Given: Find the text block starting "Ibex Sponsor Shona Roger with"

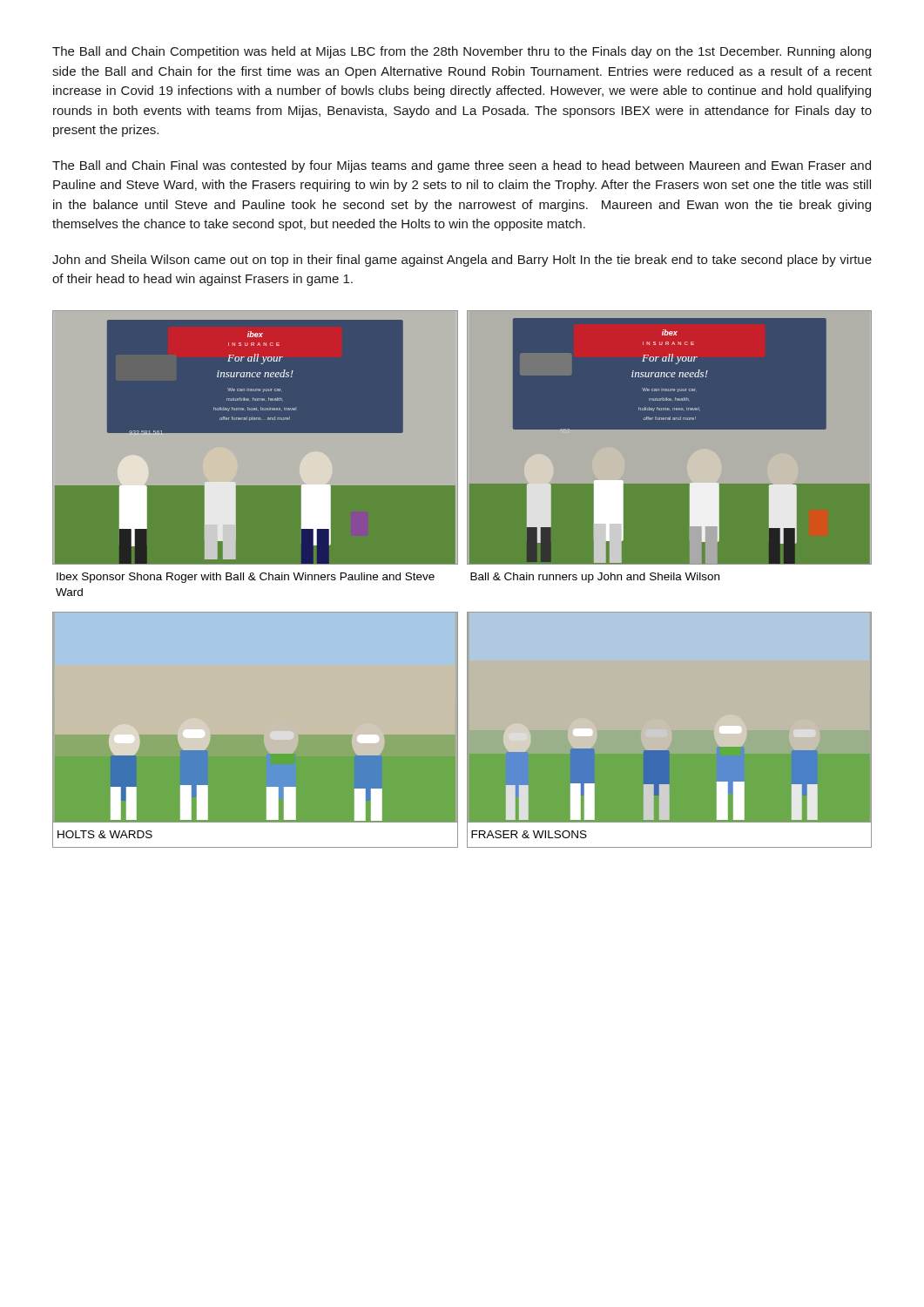Looking at the screenshot, I should click(x=245, y=584).
